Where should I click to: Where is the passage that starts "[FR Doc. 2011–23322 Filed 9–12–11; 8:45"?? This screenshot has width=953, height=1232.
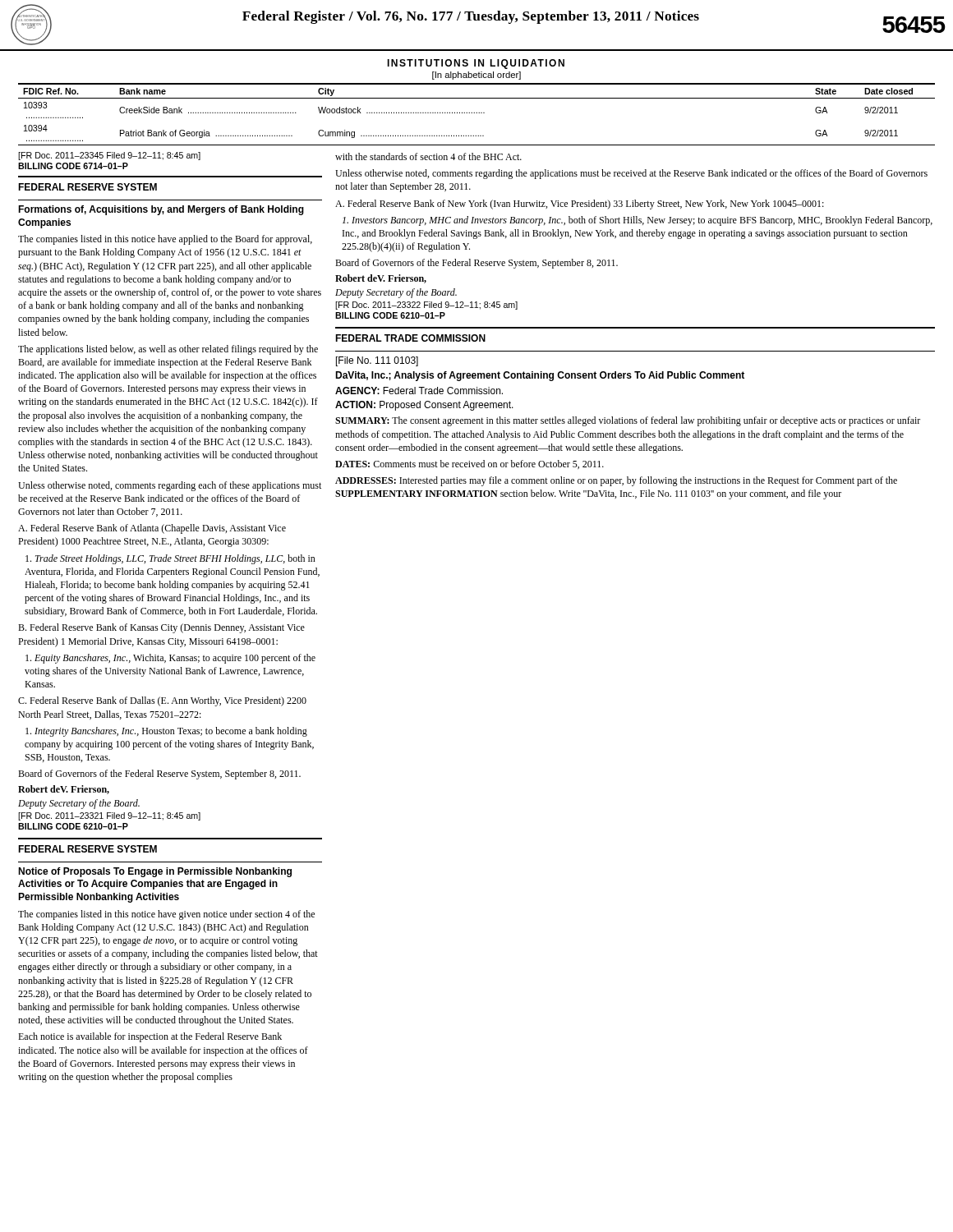point(426,305)
